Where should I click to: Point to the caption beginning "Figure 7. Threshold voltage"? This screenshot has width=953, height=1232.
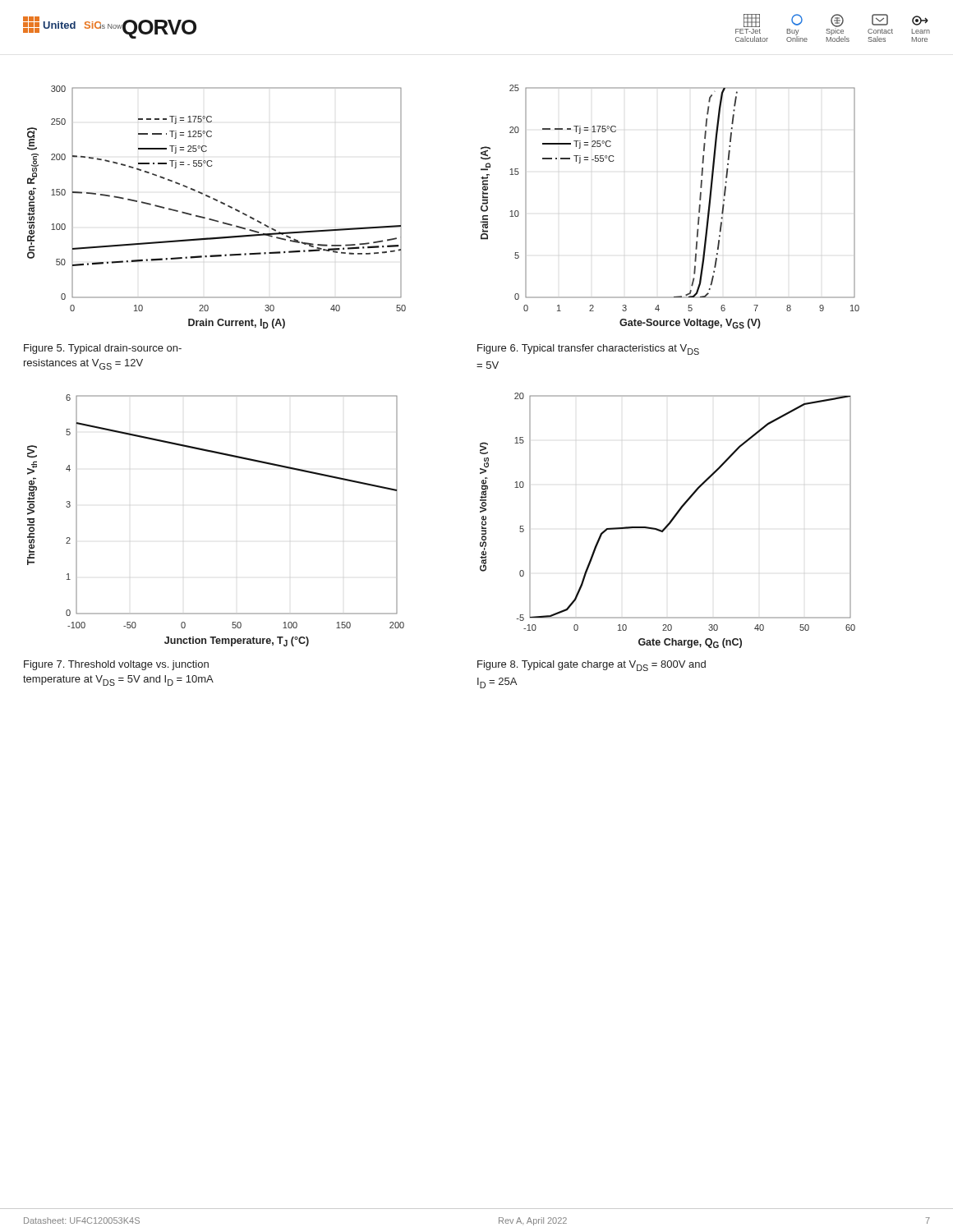click(x=118, y=673)
